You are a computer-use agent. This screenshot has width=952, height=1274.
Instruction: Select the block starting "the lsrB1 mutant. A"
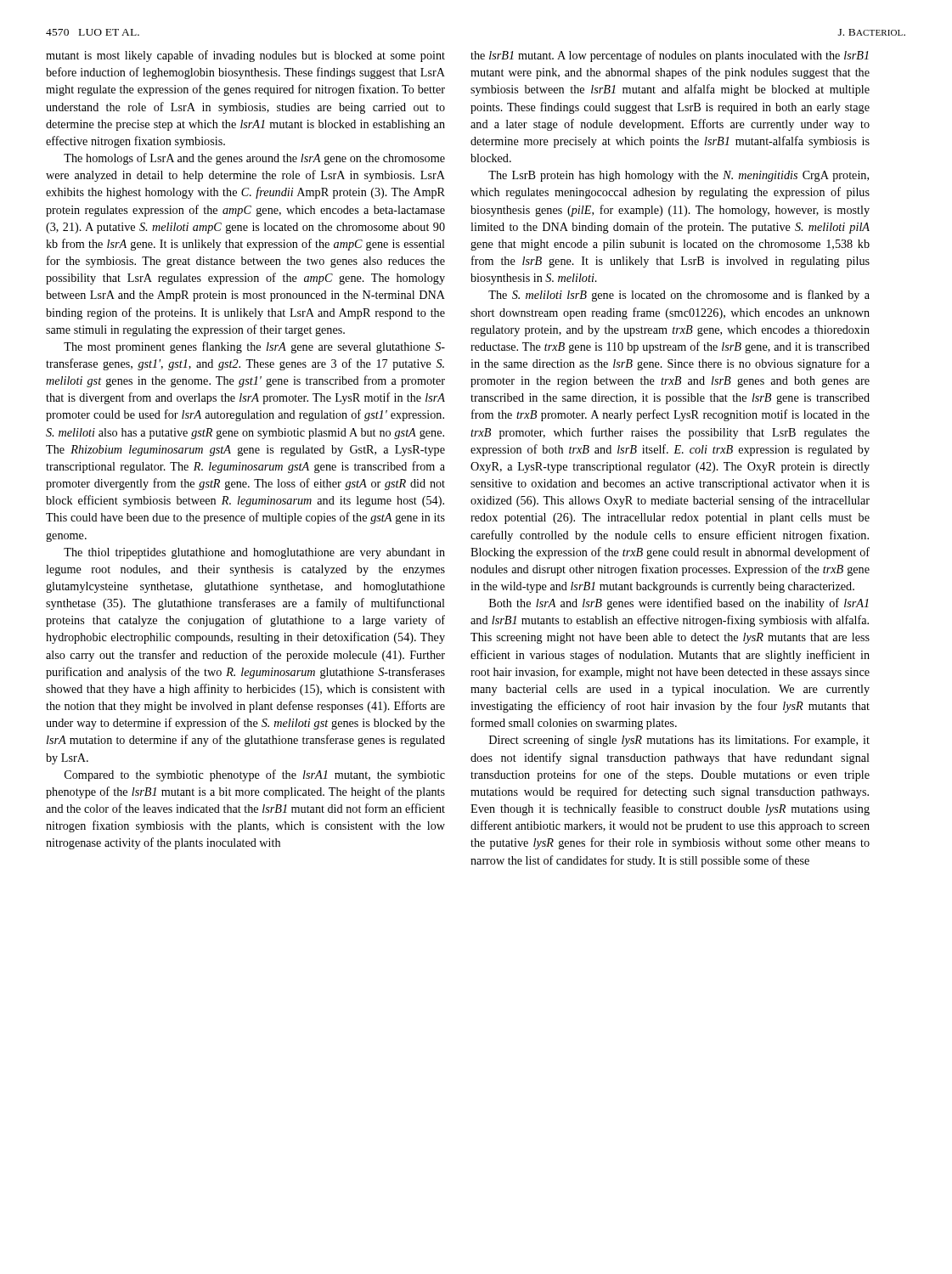[x=670, y=458]
